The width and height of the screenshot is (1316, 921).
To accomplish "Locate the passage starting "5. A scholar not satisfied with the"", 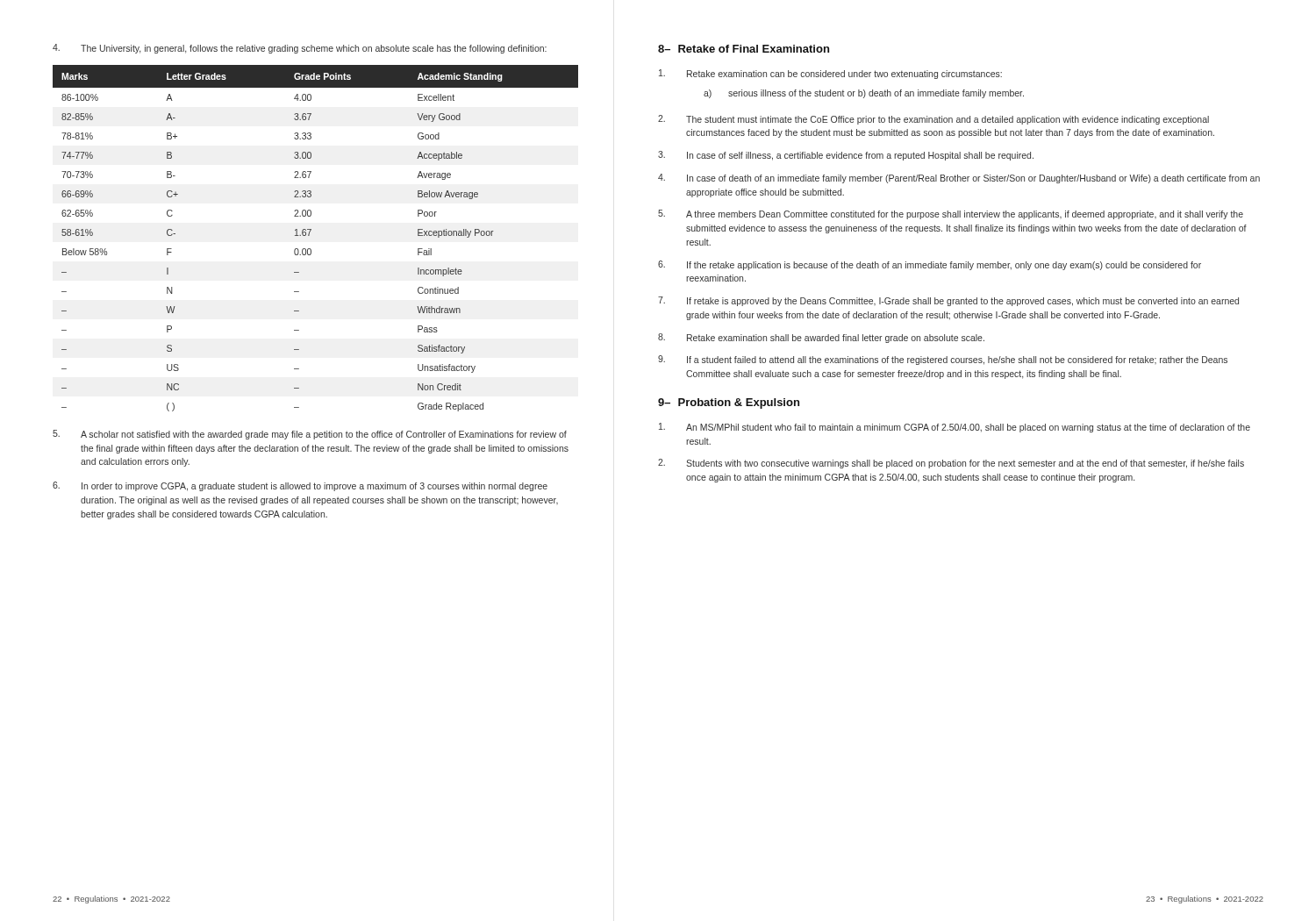I will (315, 449).
